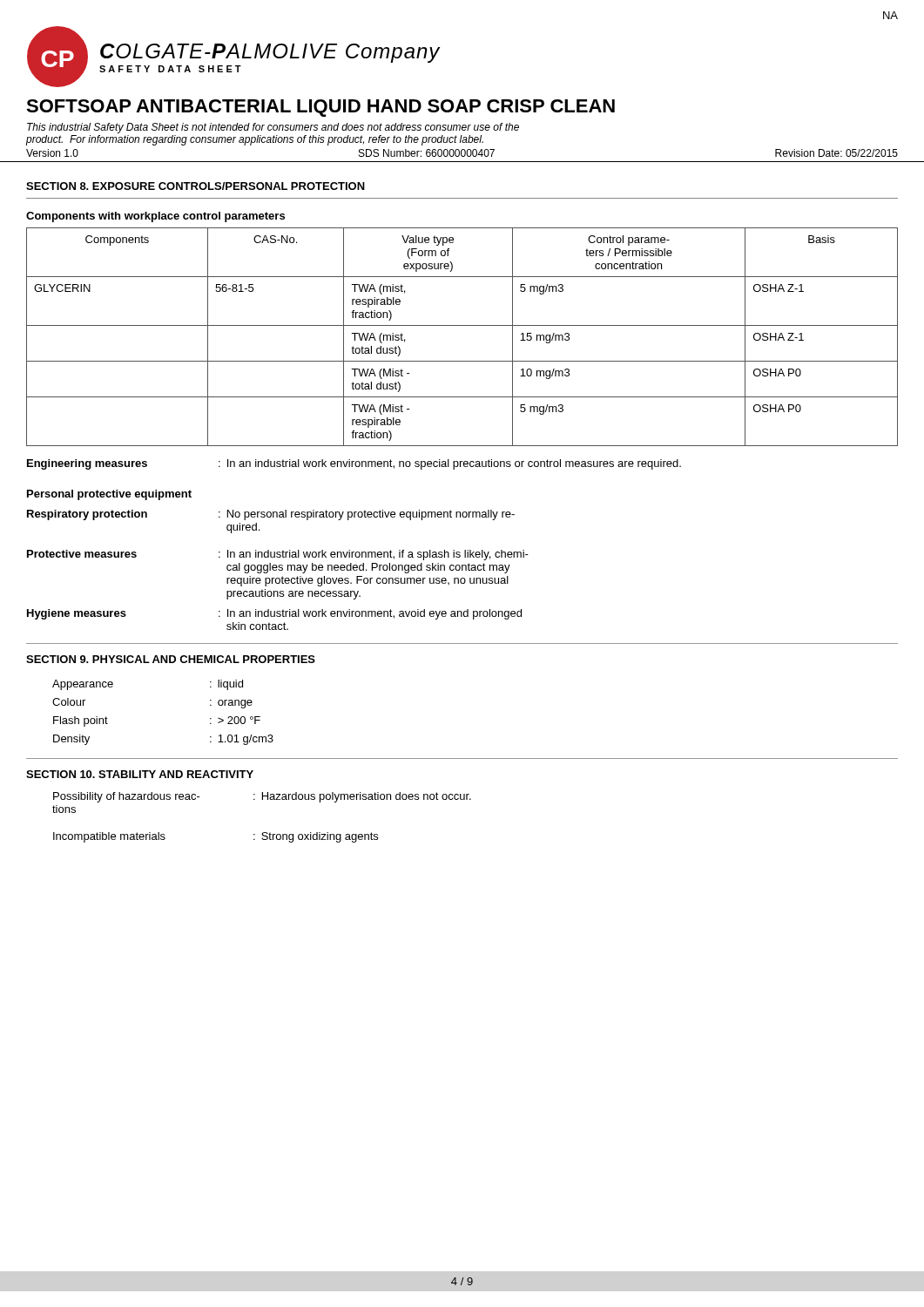Where is the passage that starts "Version 1.0 SDS Number: 660000000407"?
The height and width of the screenshot is (1307, 924).
[x=462, y=153]
